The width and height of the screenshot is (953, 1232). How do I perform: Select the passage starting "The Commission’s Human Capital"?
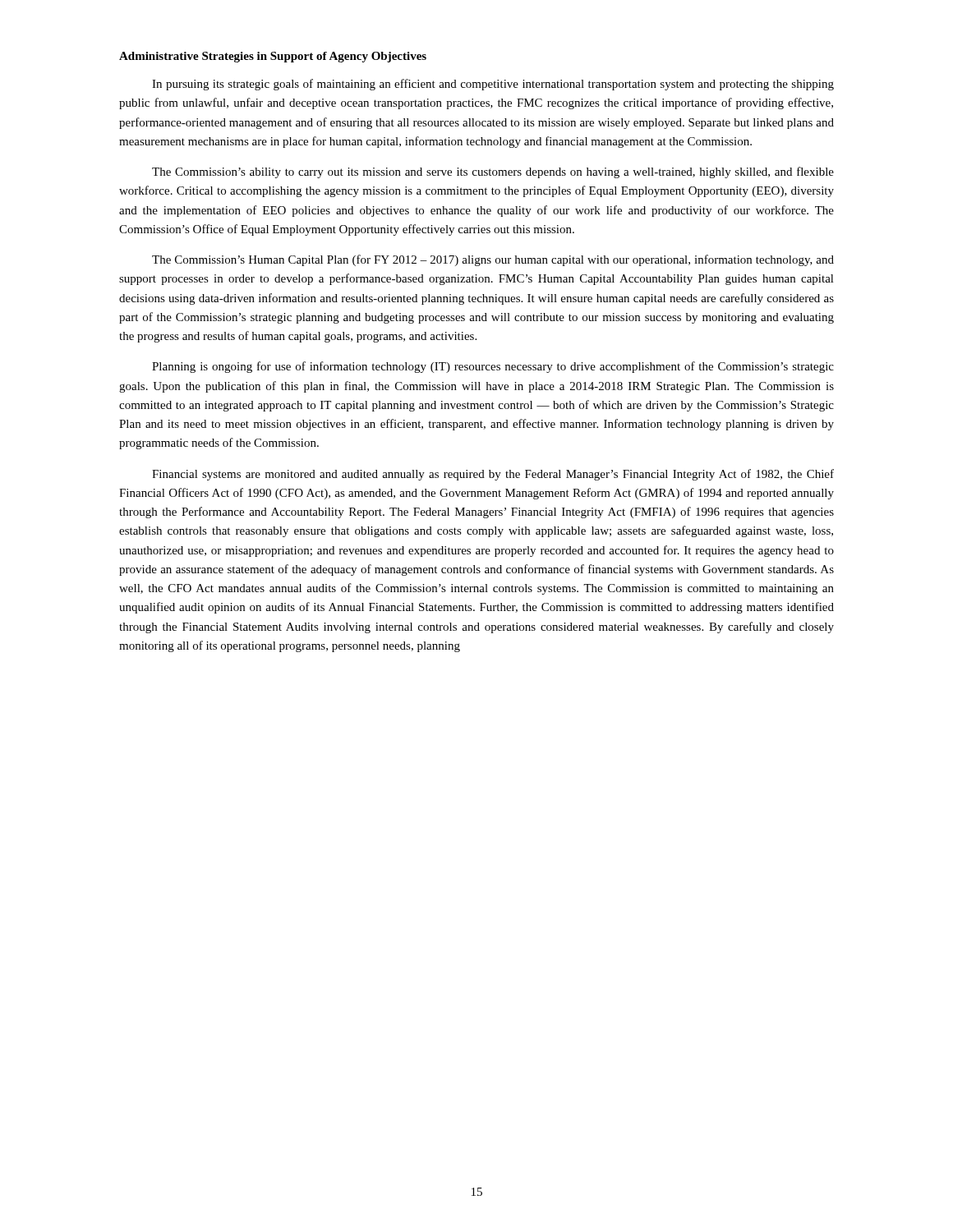(x=476, y=298)
